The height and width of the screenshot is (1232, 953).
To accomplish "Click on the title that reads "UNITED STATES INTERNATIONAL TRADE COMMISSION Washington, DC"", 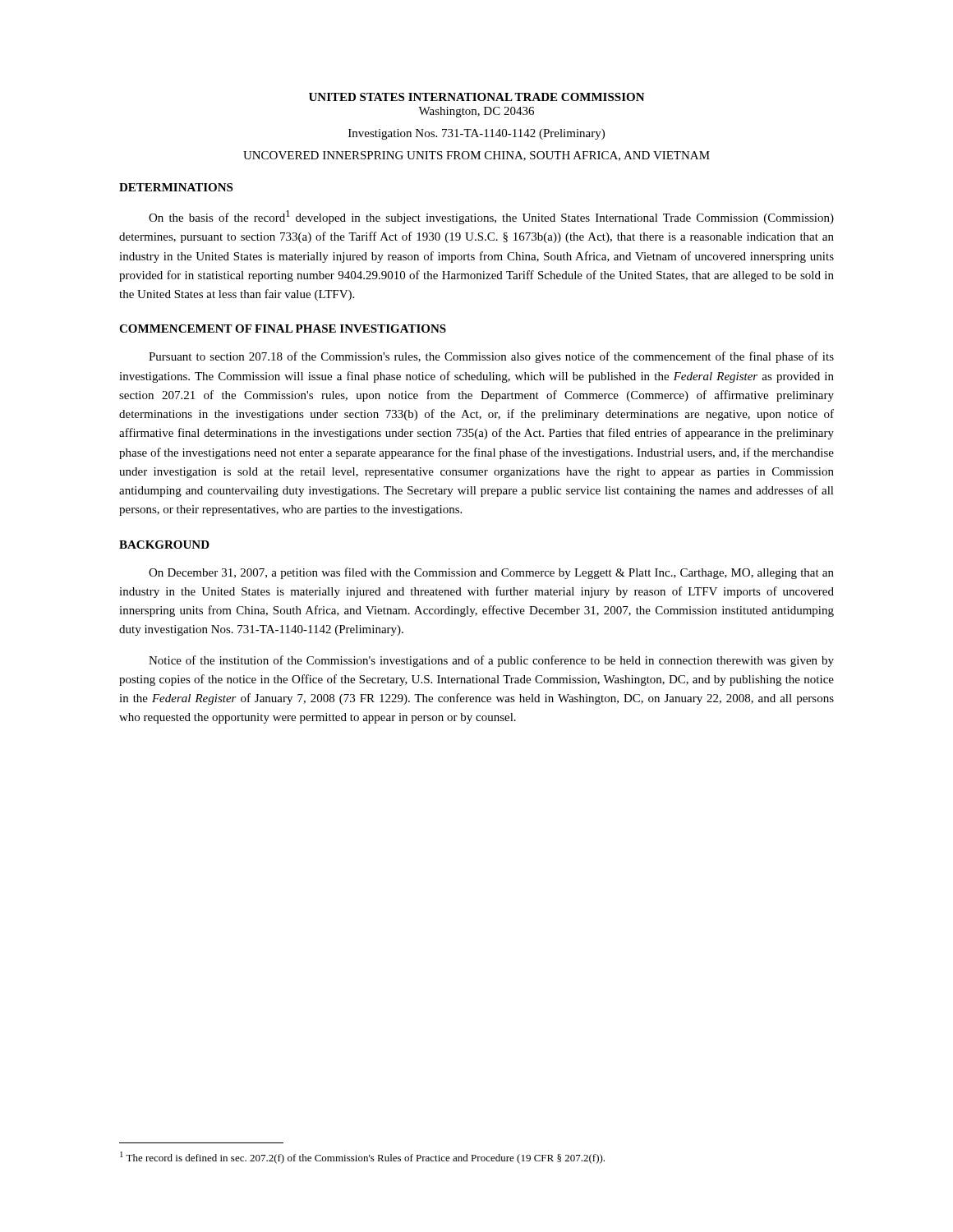I will coord(476,104).
